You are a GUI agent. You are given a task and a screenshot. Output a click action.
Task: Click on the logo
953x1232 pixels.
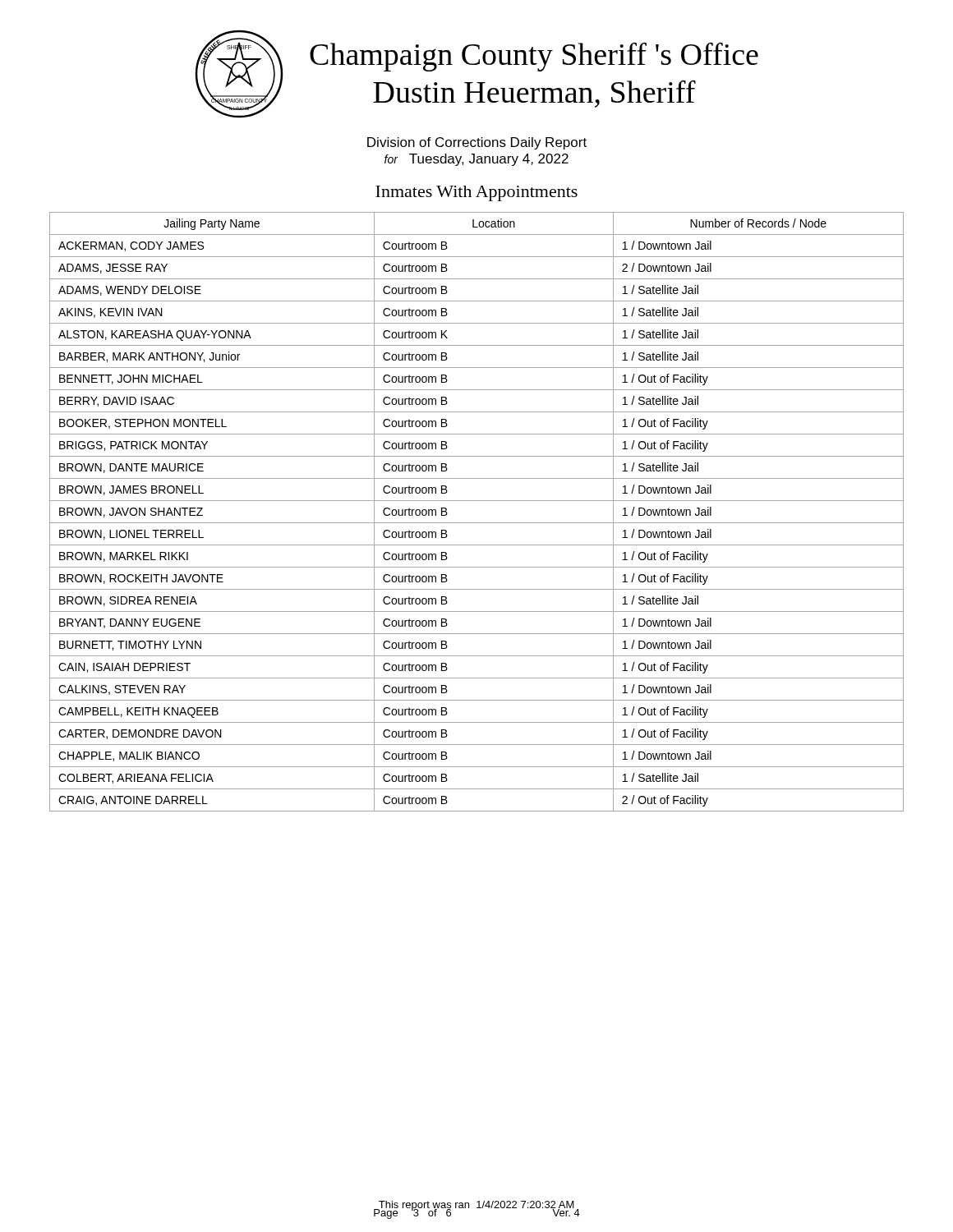(x=239, y=76)
